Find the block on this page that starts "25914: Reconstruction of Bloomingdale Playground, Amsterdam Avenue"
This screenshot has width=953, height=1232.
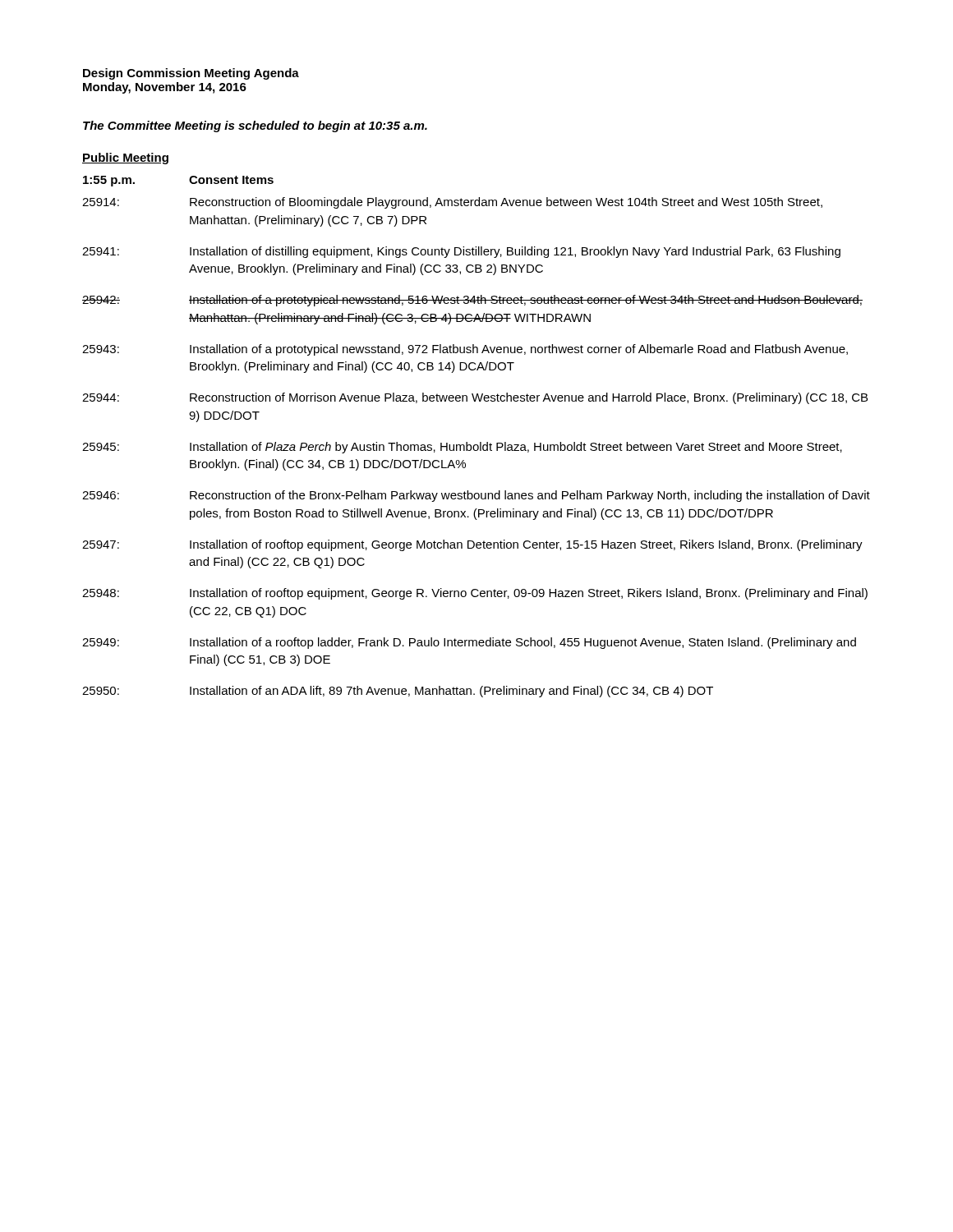476,211
